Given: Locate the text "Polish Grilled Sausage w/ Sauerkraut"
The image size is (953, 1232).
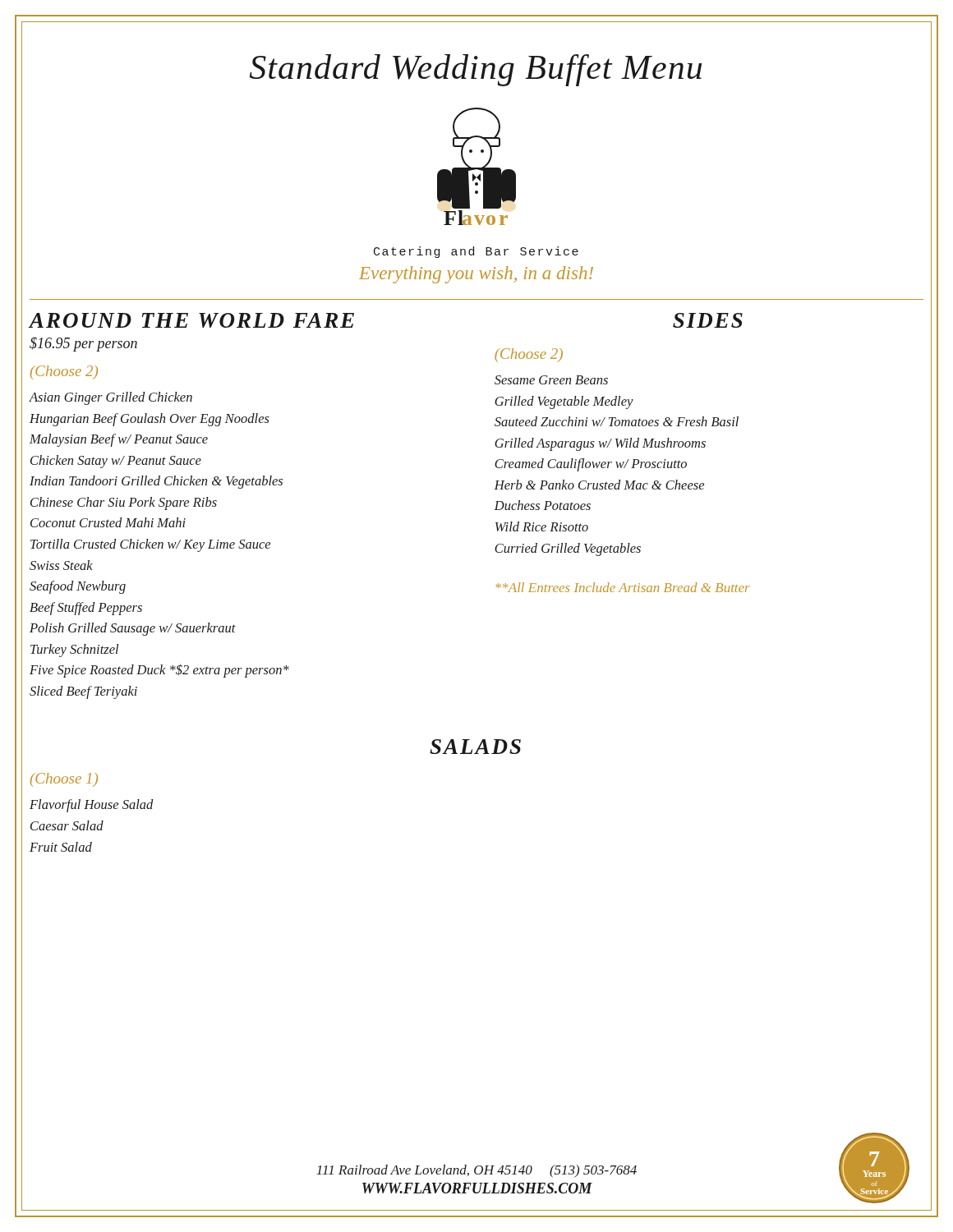Looking at the screenshot, I should coord(132,628).
